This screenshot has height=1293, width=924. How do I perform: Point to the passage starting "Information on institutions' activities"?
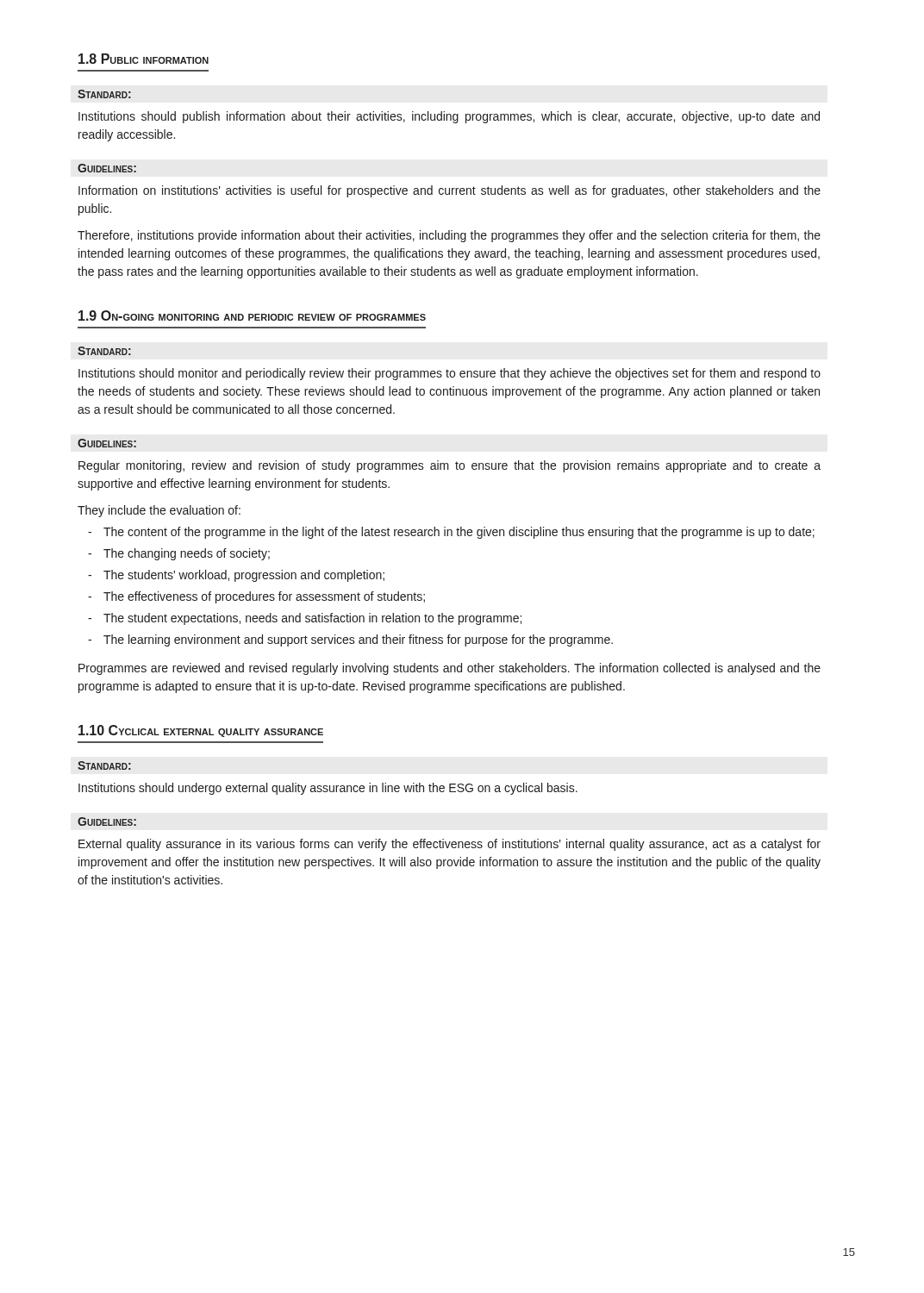point(449,200)
